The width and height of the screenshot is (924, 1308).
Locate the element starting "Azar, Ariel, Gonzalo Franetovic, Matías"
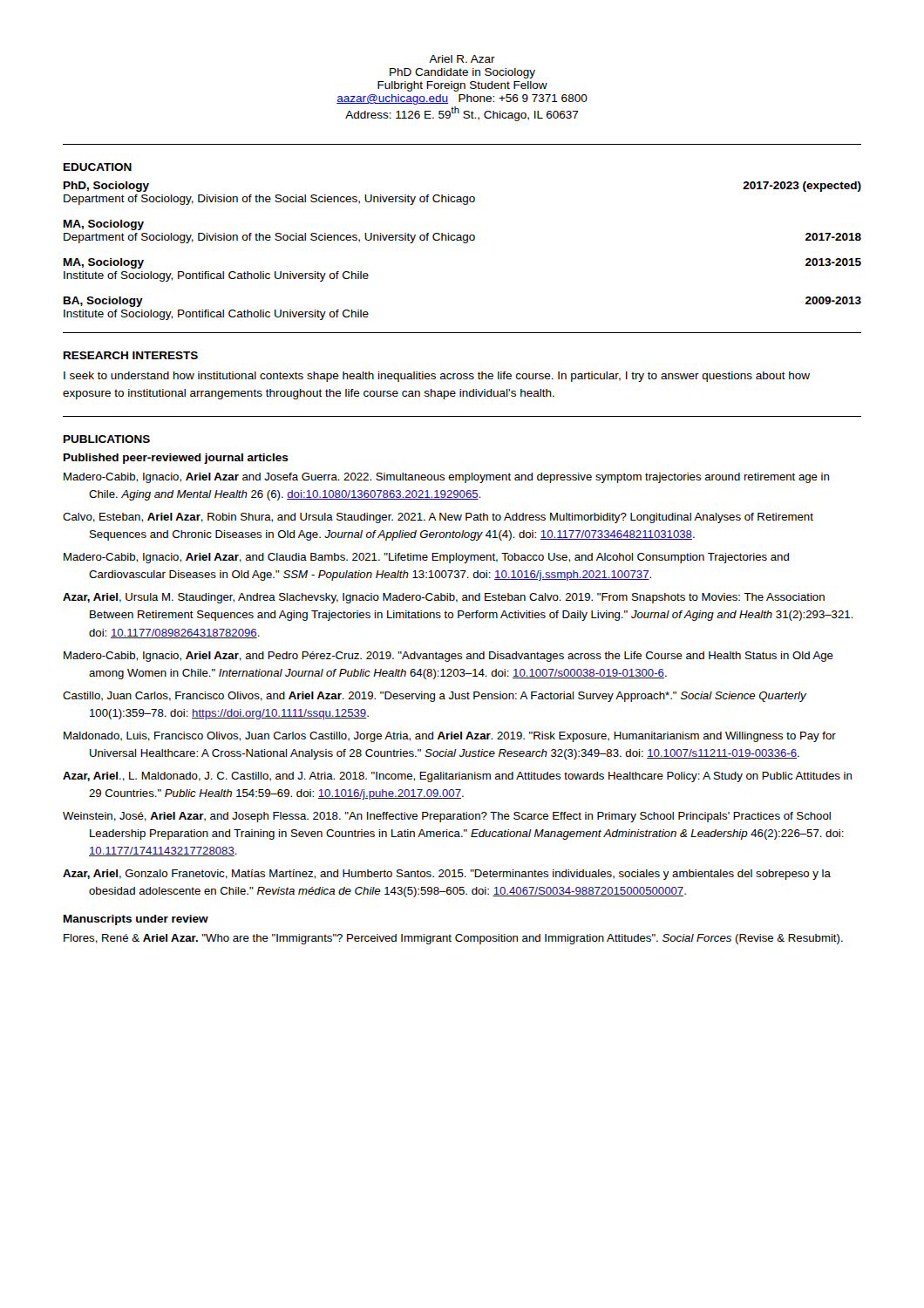447,882
